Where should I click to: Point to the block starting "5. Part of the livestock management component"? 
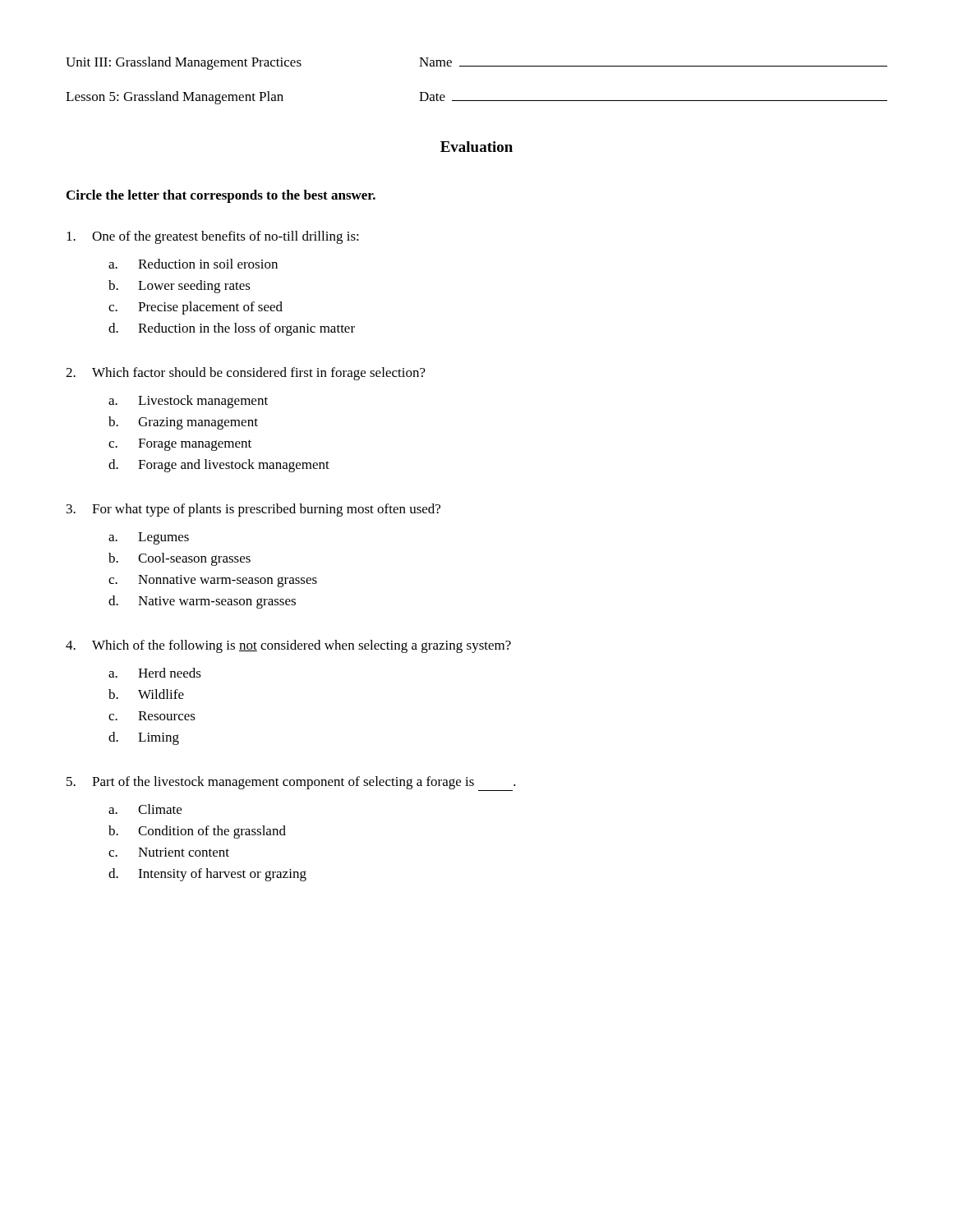coord(291,784)
